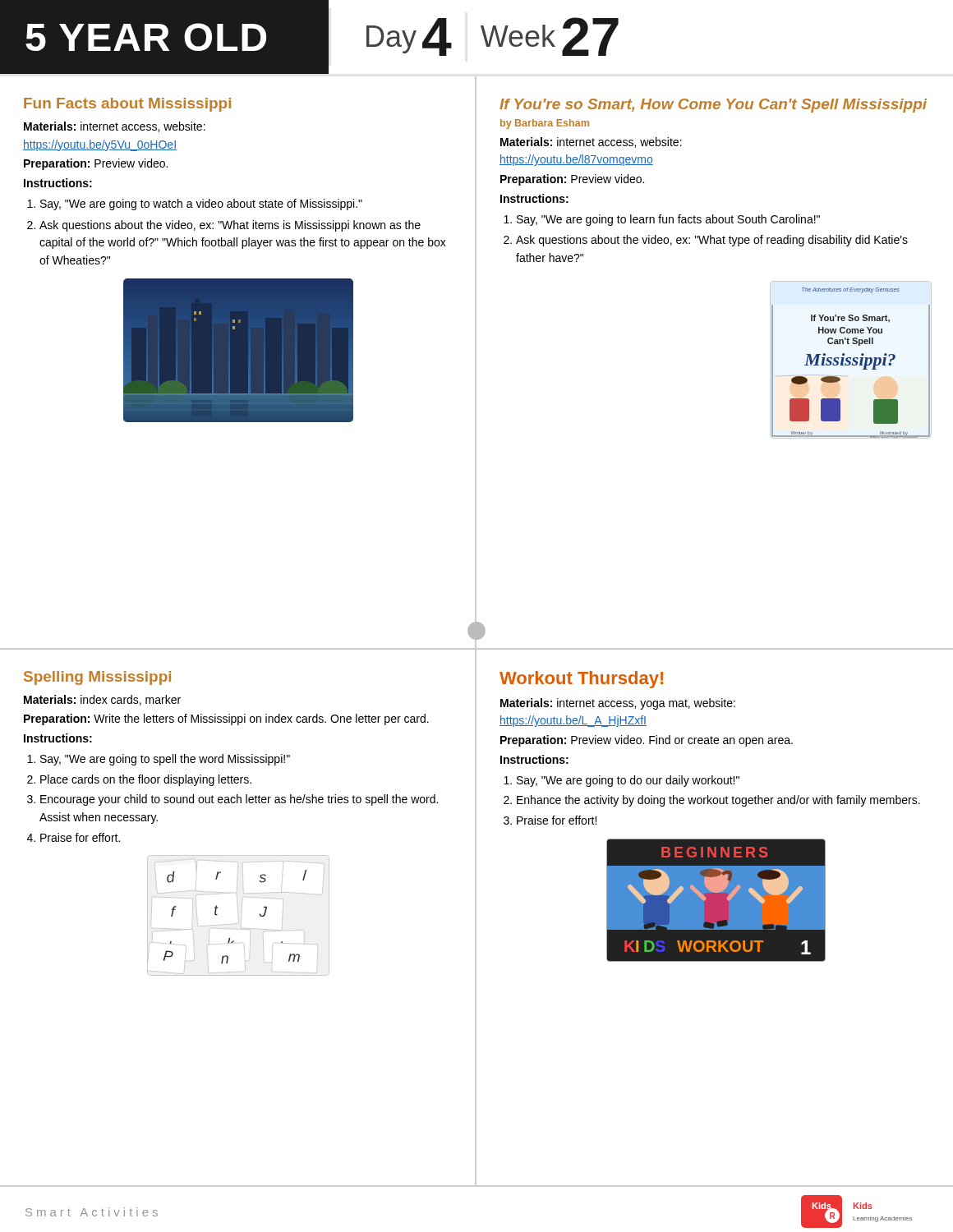Locate the text "Spelling Mississippi"
Image resolution: width=953 pixels, height=1232 pixels.
click(98, 676)
